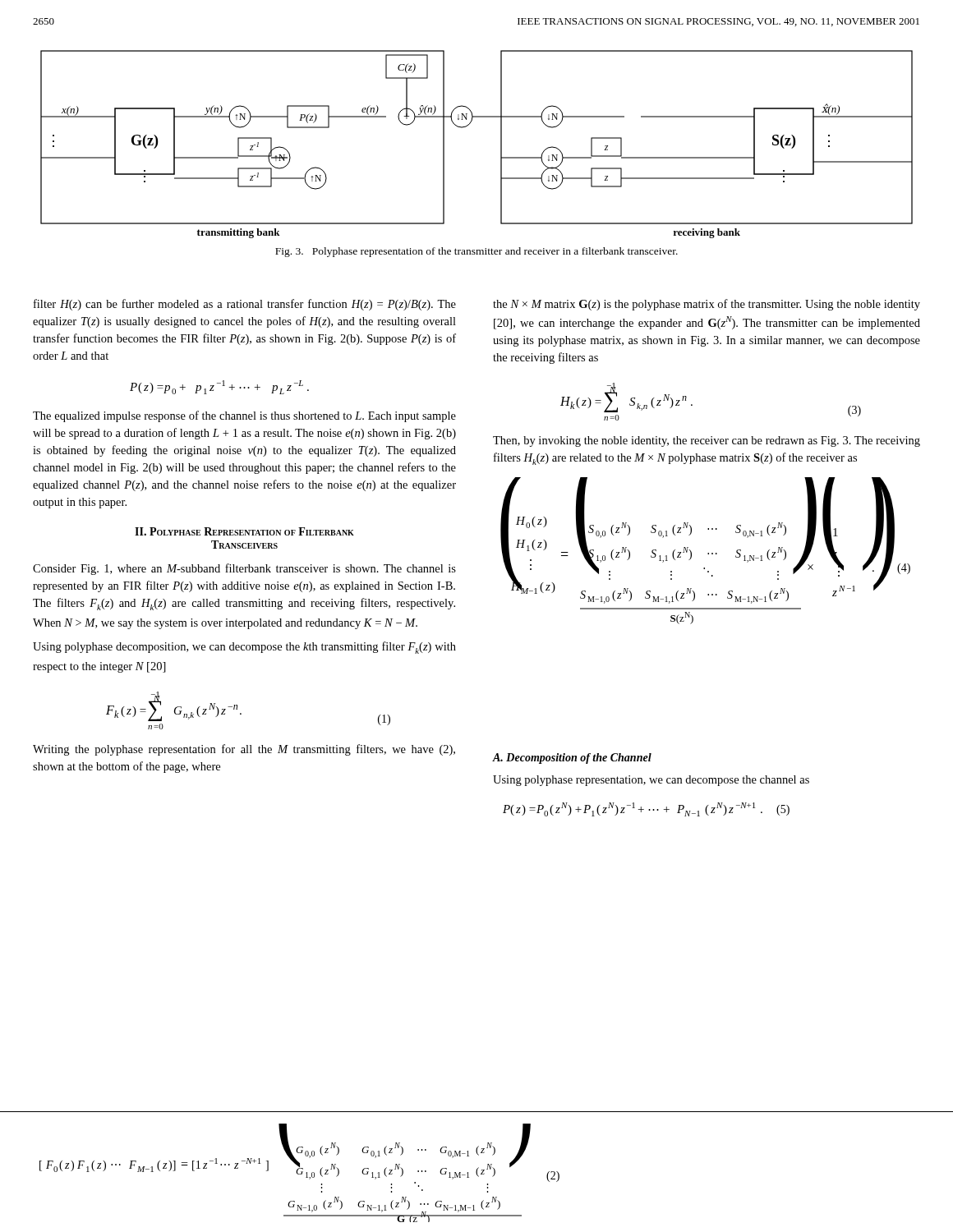
Task: Click on the text block with the text "filter H(z) can be"
Action: (x=244, y=330)
